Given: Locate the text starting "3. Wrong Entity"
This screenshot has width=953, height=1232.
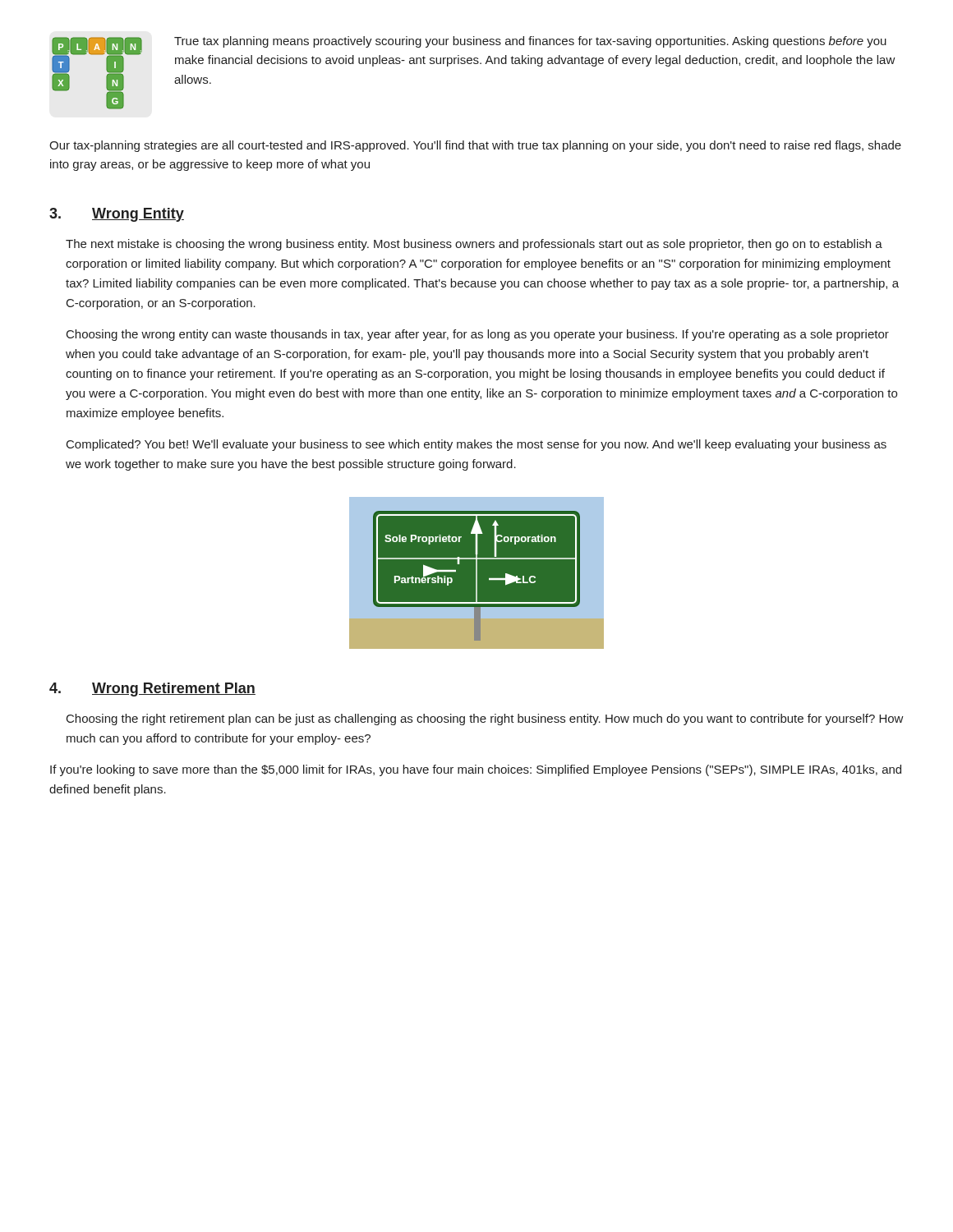Looking at the screenshot, I should point(117,214).
